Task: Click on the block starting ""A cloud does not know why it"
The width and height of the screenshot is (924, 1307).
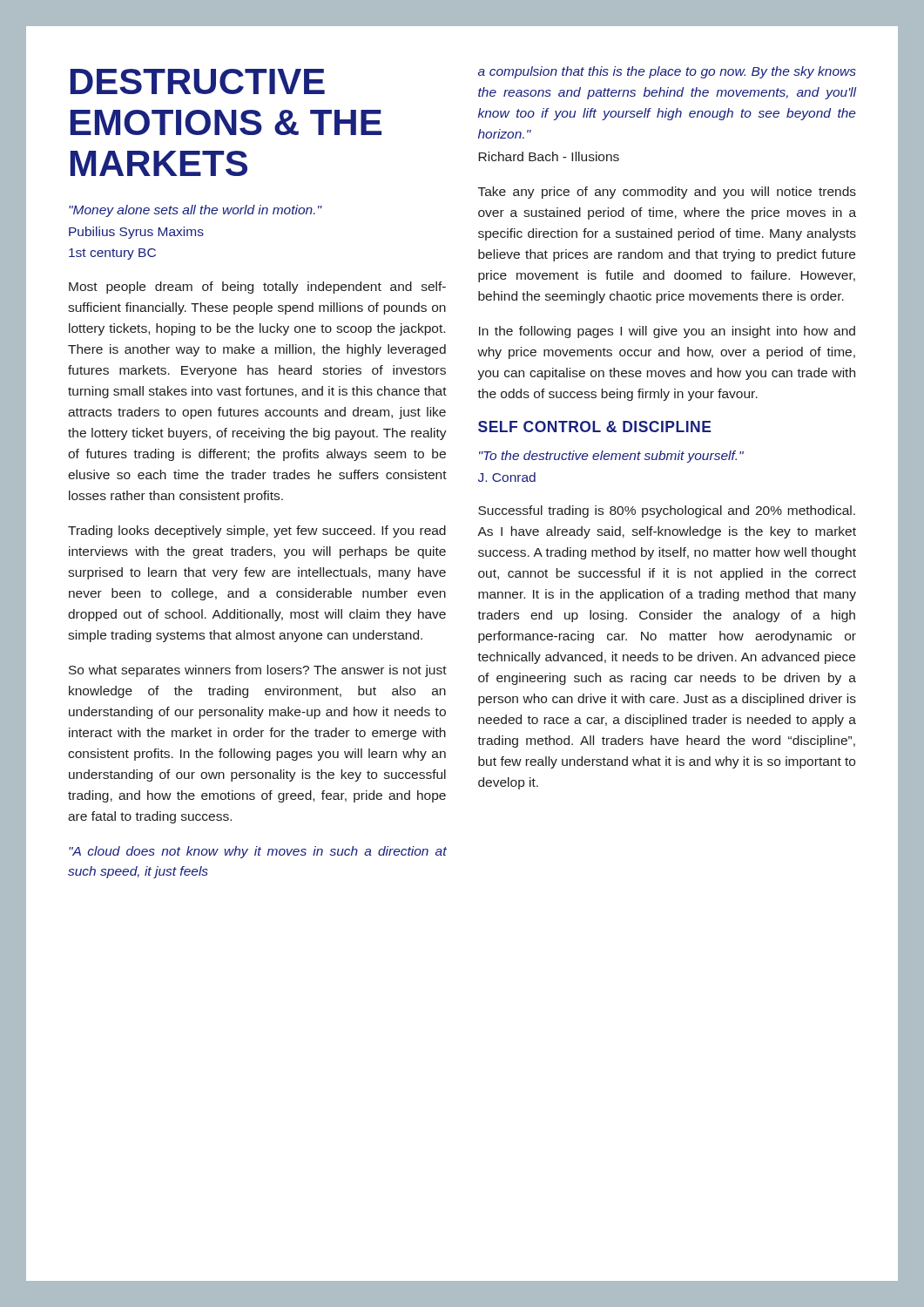Action: tap(257, 861)
